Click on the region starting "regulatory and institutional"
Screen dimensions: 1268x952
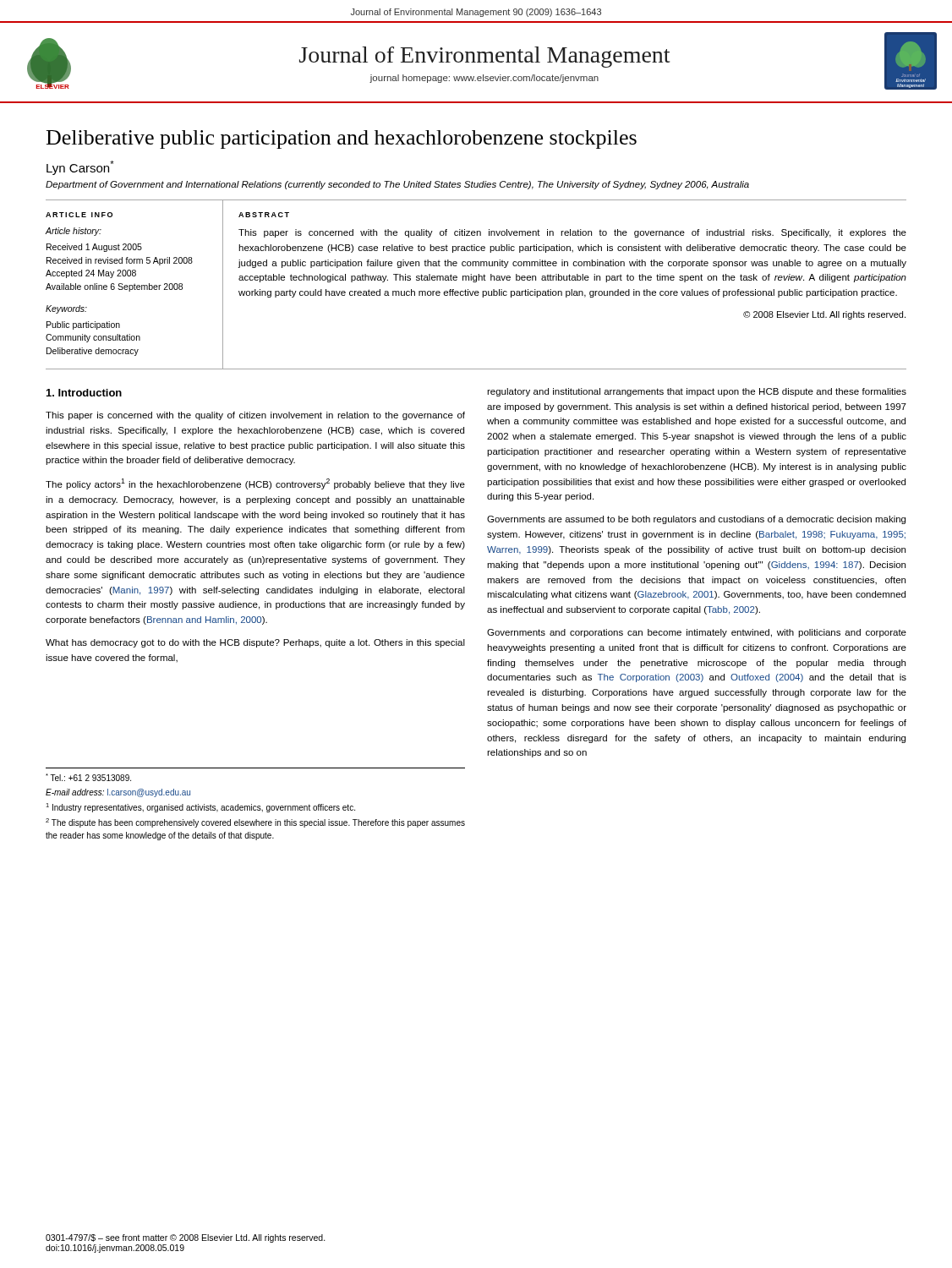(697, 573)
